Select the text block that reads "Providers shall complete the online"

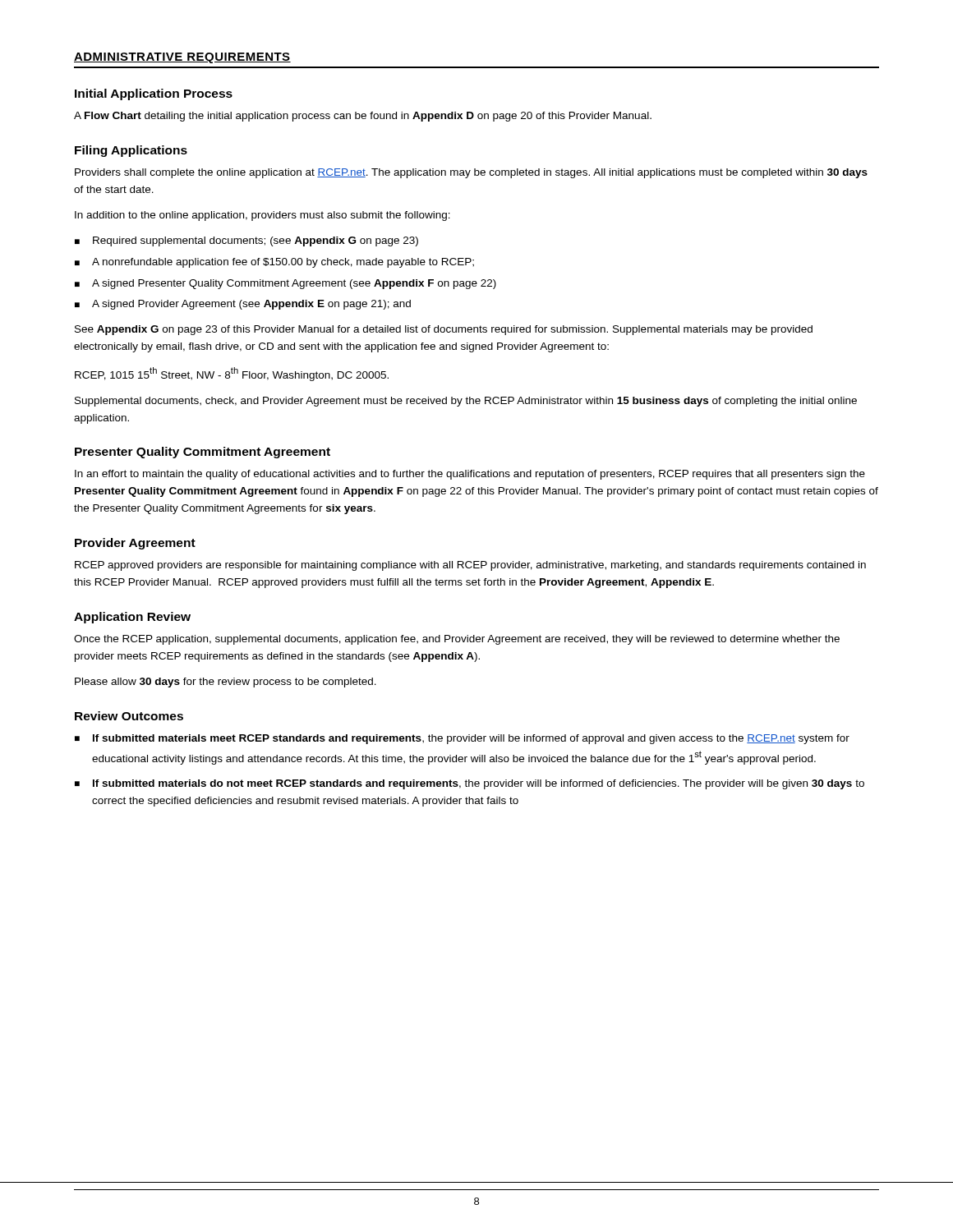click(x=471, y=181)
